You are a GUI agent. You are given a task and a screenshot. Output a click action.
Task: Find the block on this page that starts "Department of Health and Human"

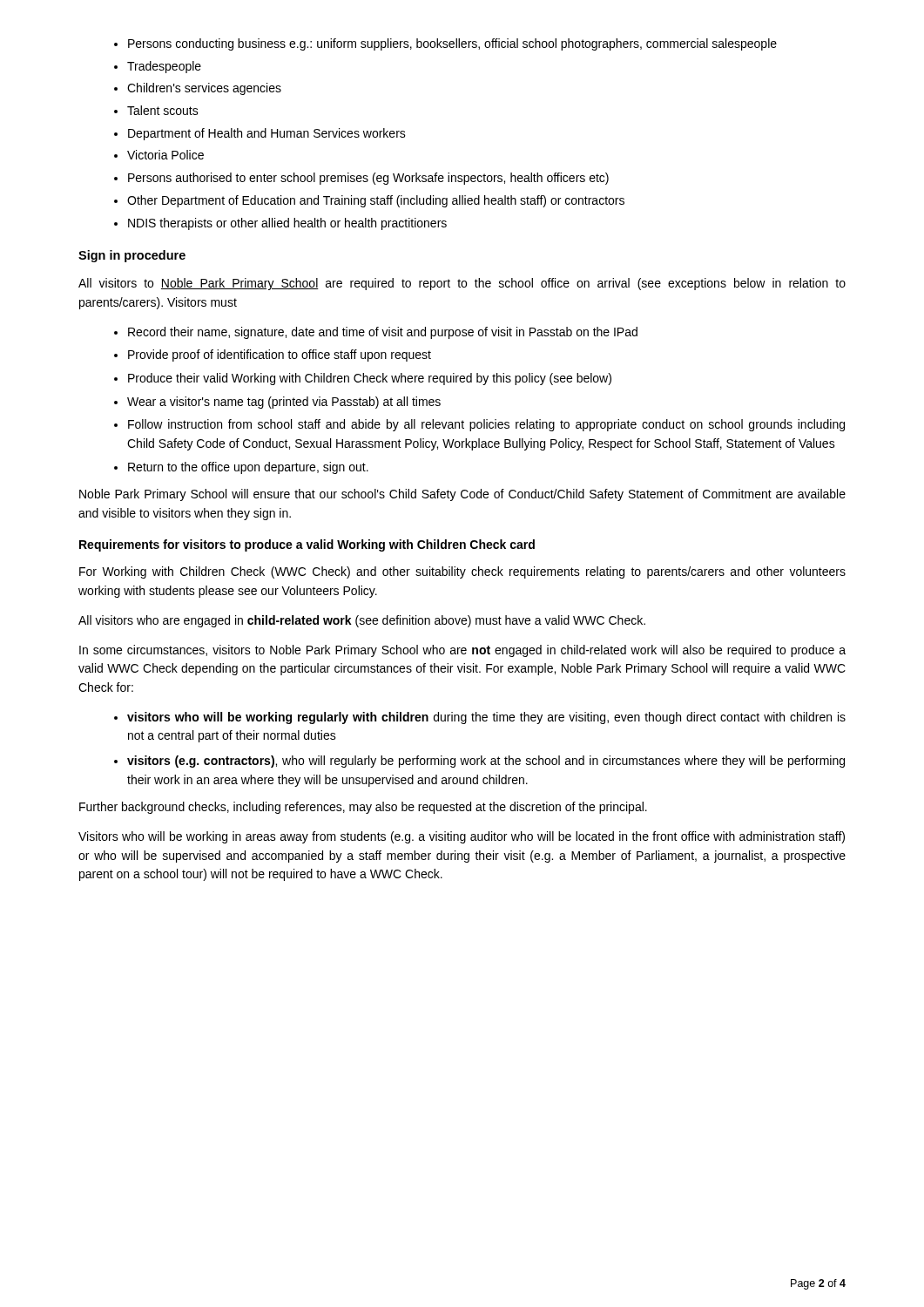[x=266, y=133]
